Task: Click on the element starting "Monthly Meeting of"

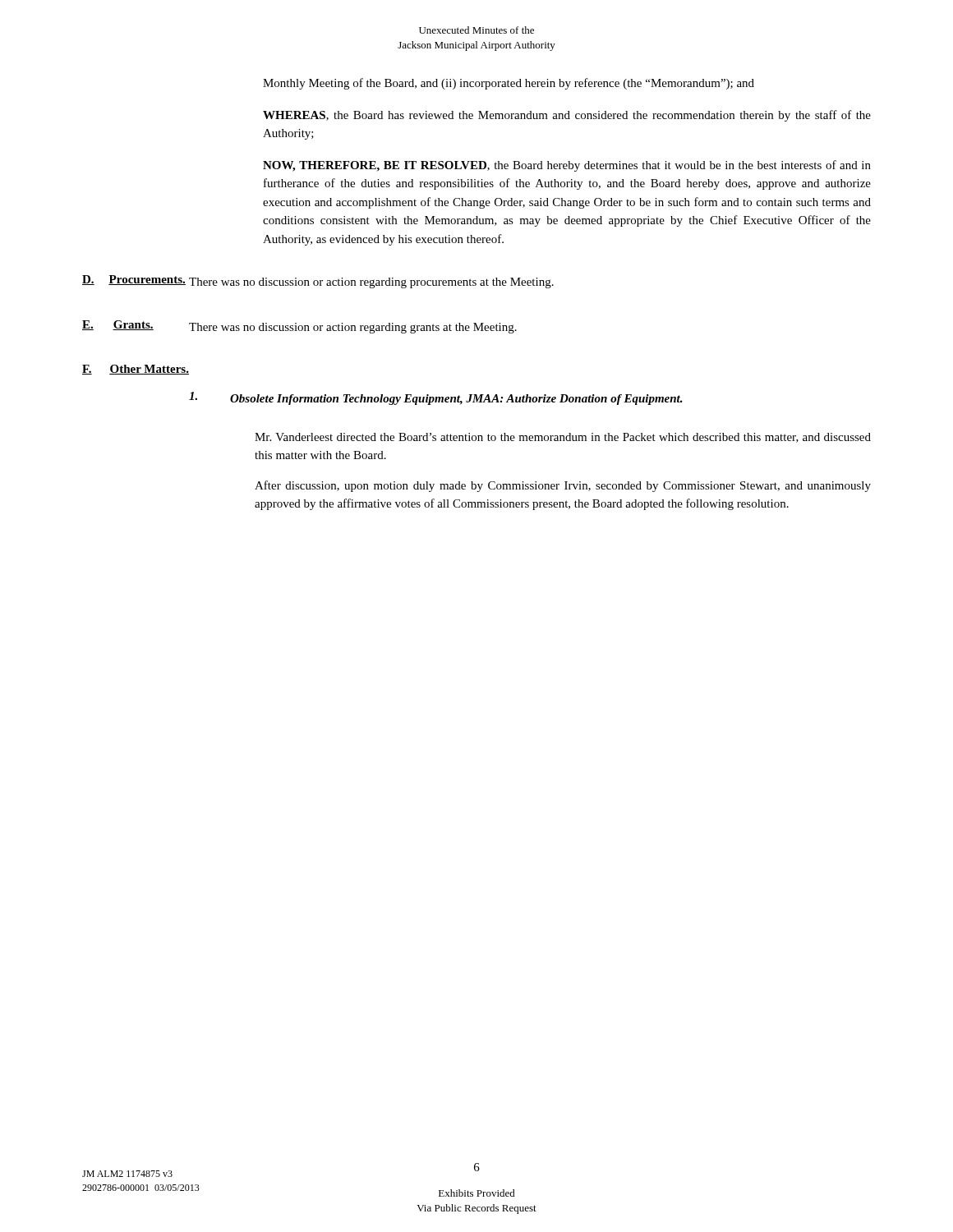Action: [x=567, y=83]
